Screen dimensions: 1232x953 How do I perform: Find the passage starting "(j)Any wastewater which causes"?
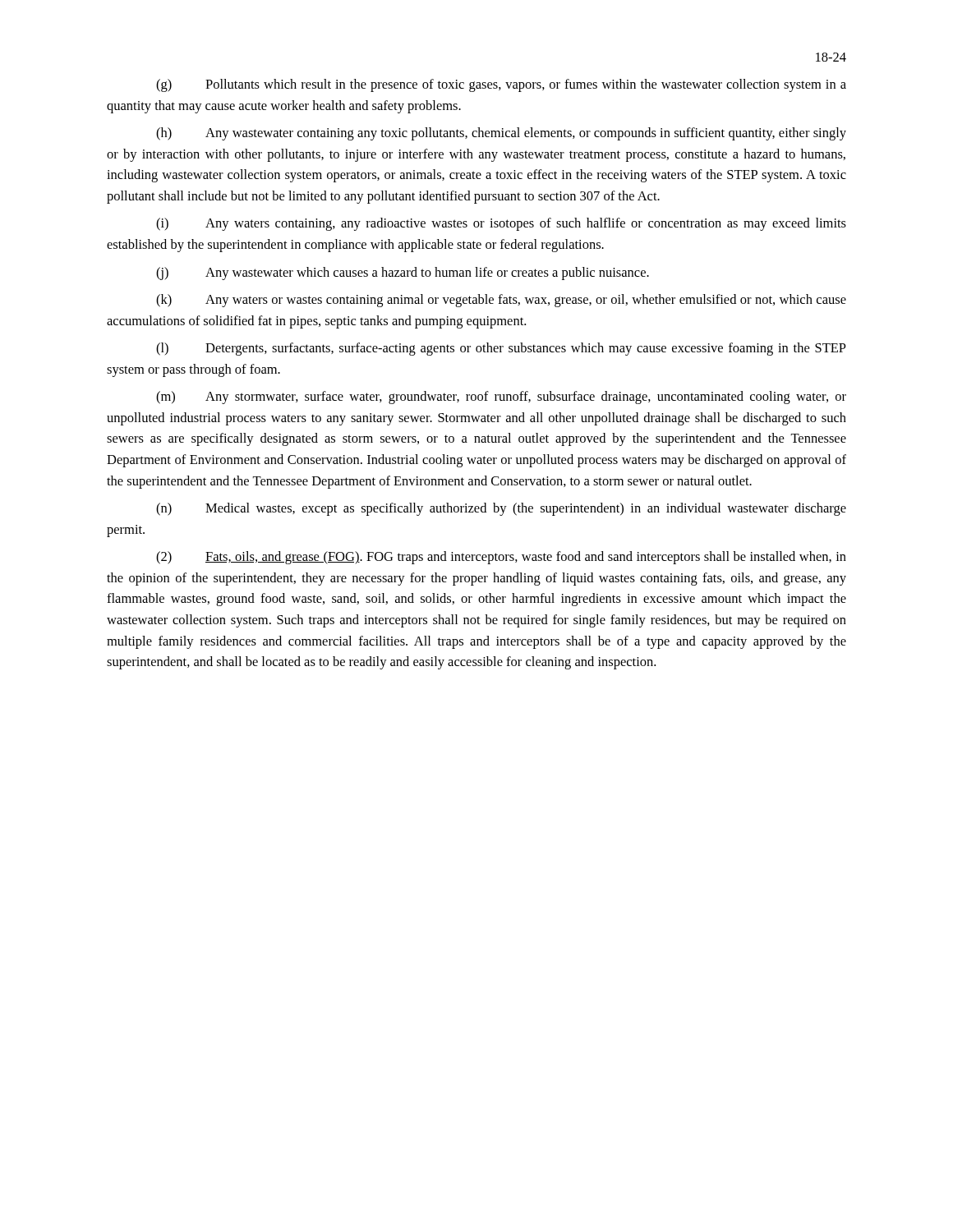click(x=476, y=272)
